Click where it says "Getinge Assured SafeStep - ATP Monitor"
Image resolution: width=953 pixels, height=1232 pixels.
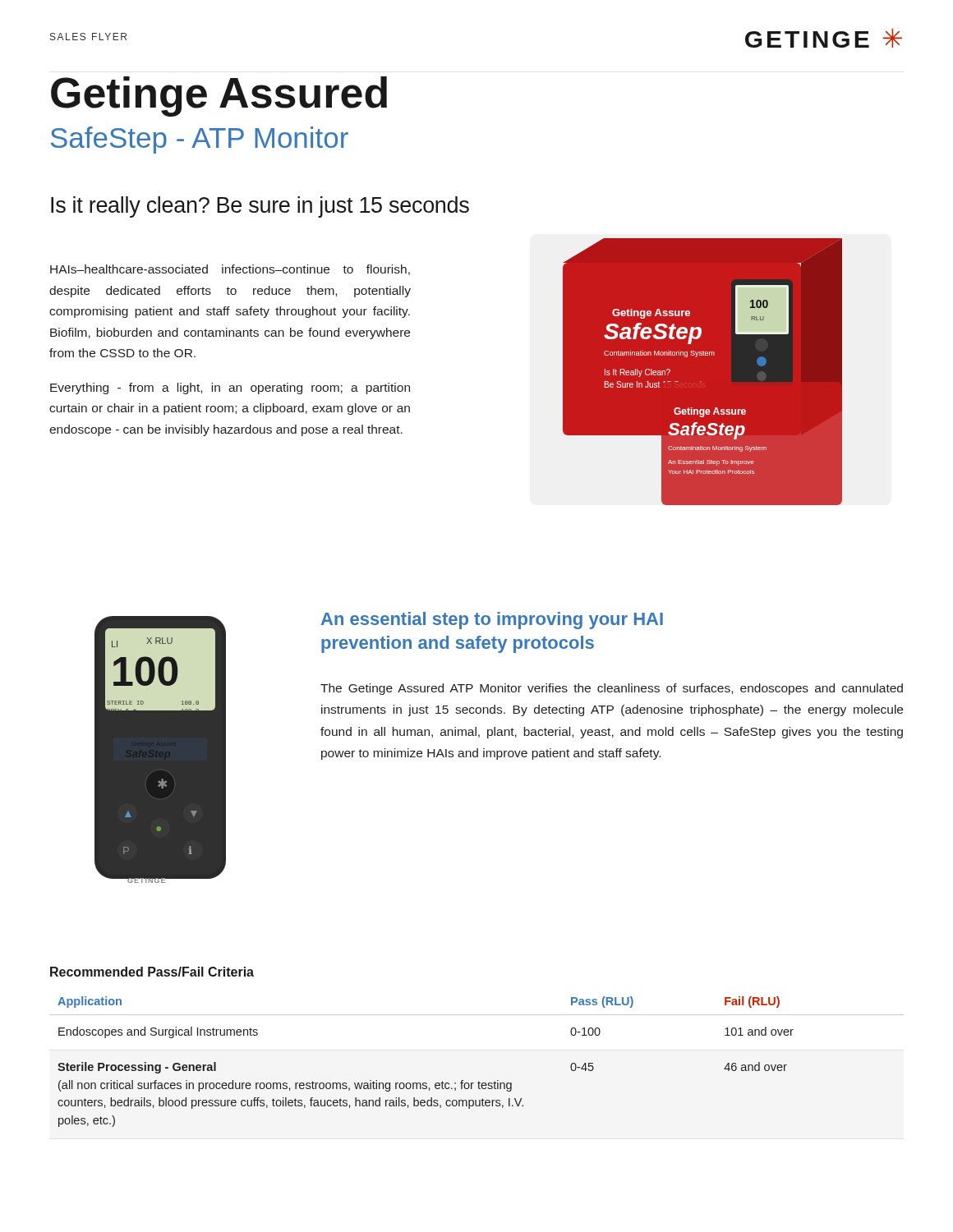click(219, 113)
